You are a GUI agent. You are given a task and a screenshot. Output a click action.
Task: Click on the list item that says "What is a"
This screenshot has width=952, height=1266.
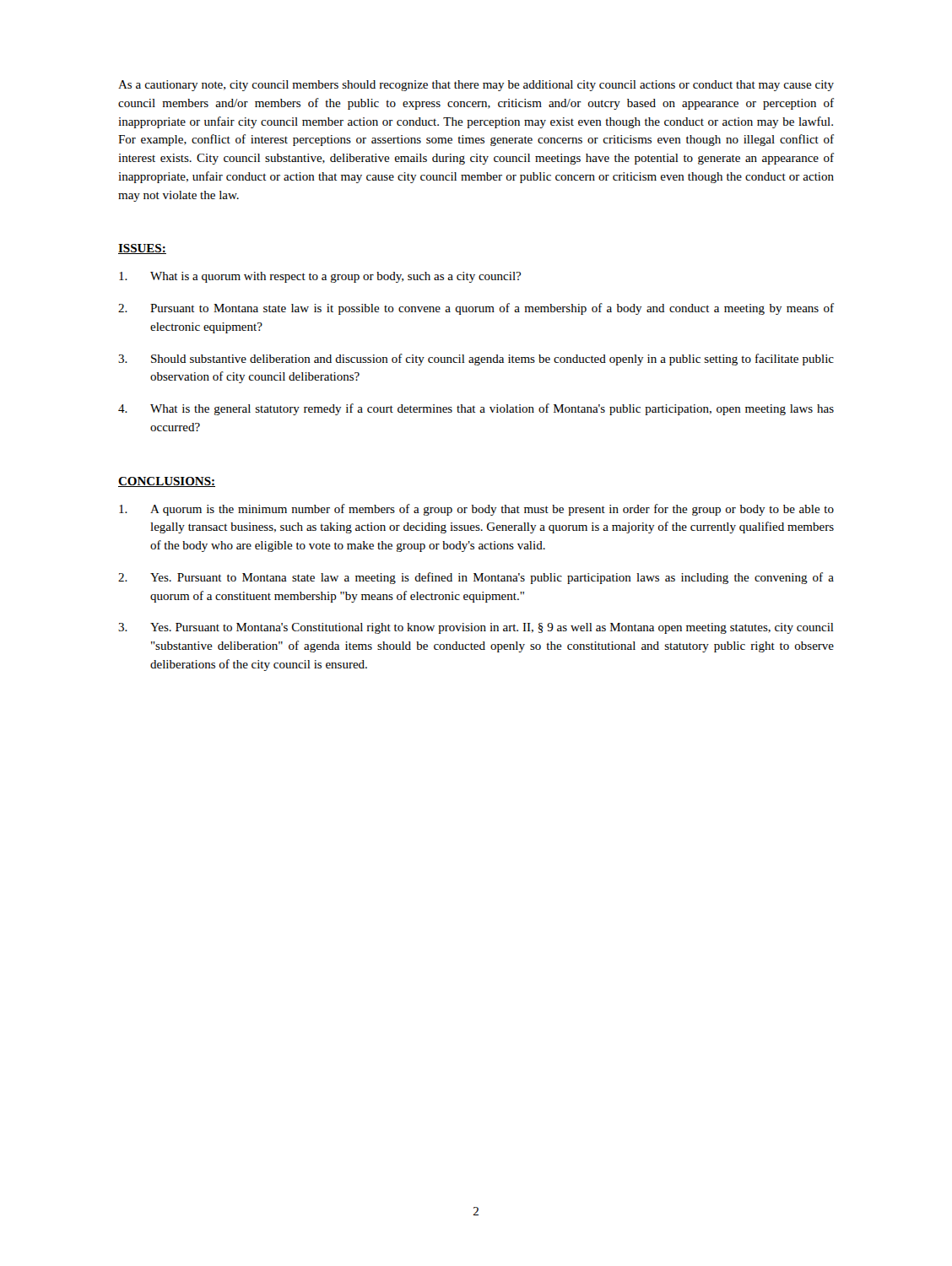[476, 277]
